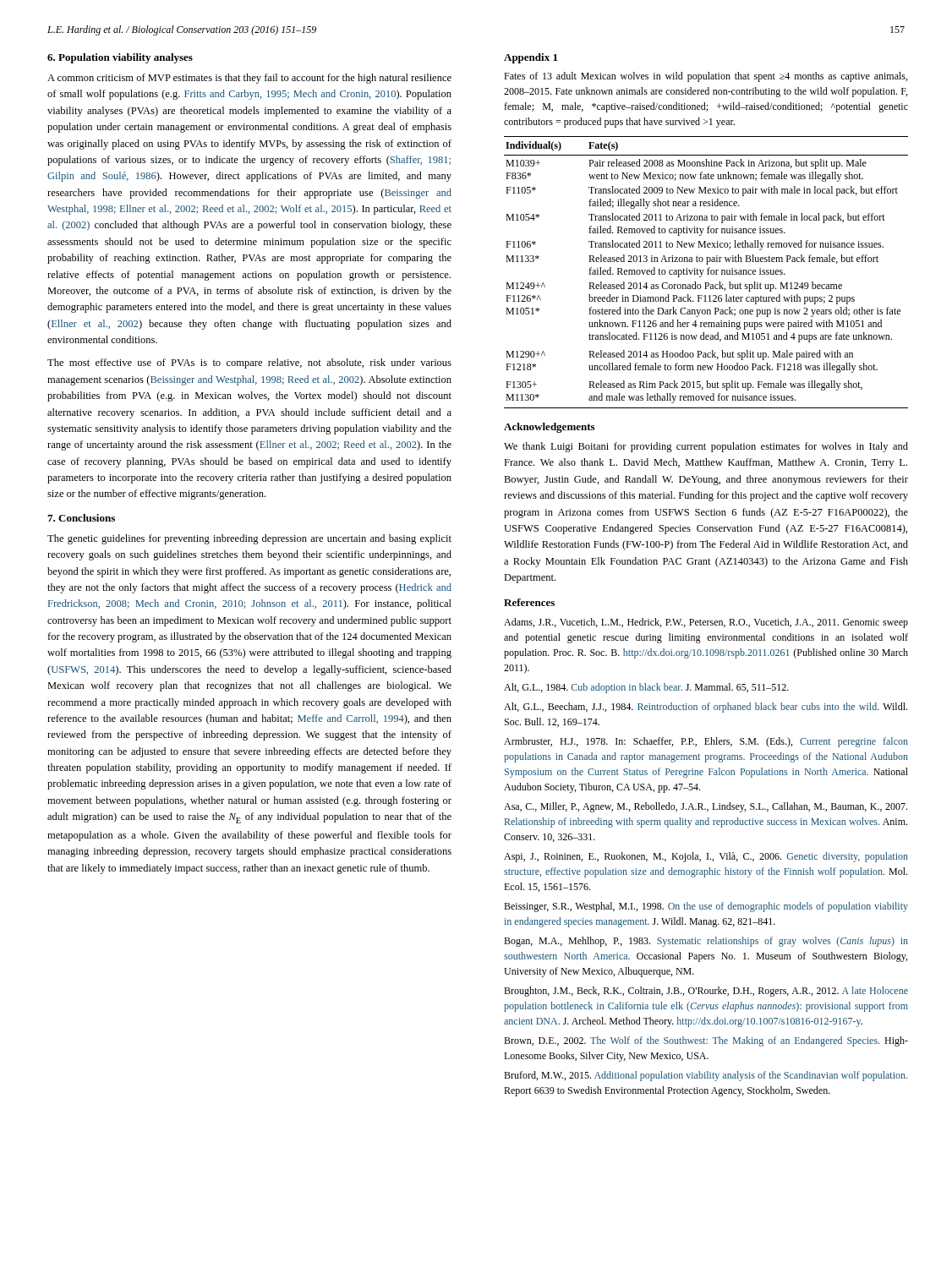Select the text block that reads "We thank Luigi"
Screen dimensions: 1268x952
706,512
